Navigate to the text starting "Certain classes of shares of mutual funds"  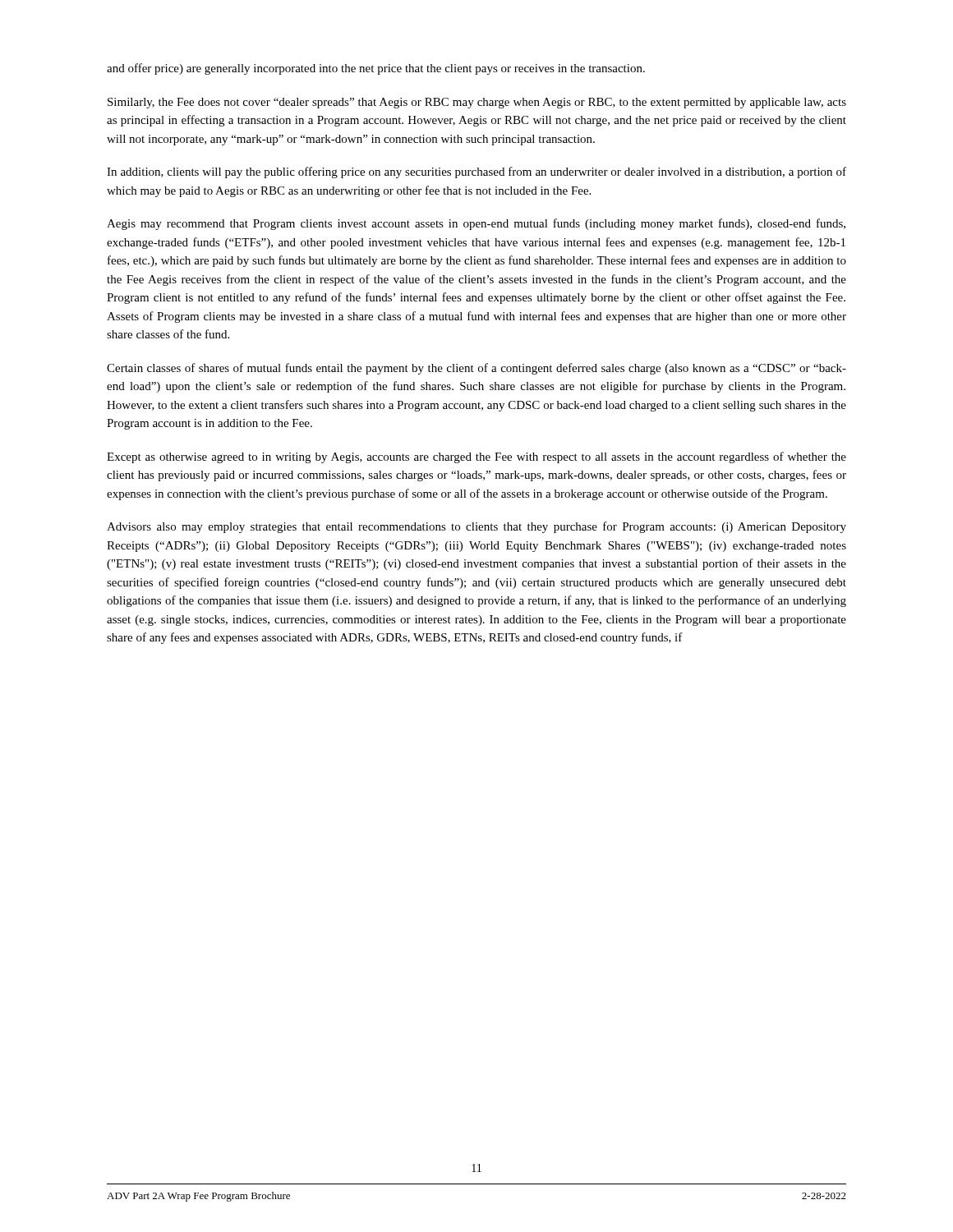coord(476,395)
